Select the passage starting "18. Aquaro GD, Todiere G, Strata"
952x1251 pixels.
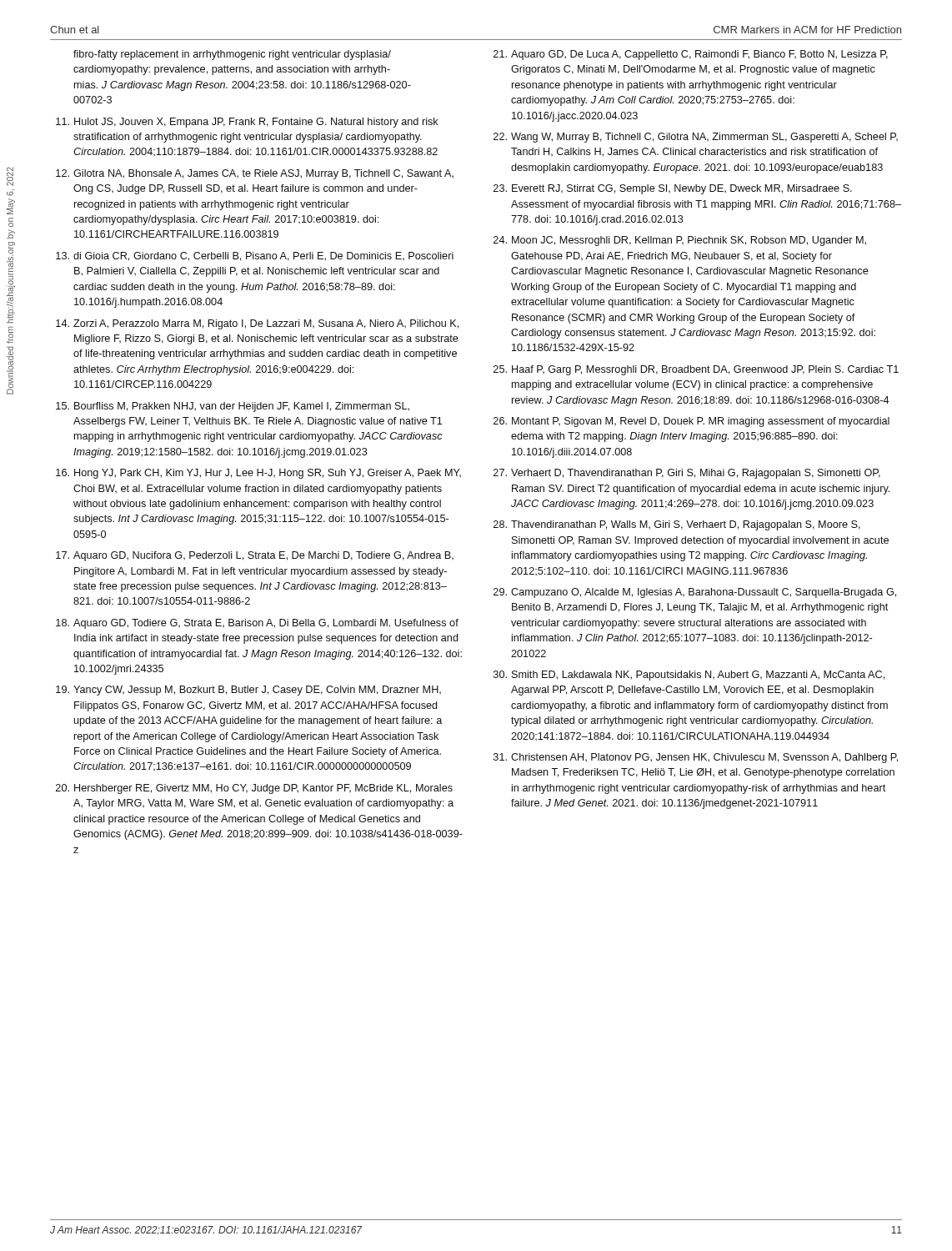click(x=257, y=646)
